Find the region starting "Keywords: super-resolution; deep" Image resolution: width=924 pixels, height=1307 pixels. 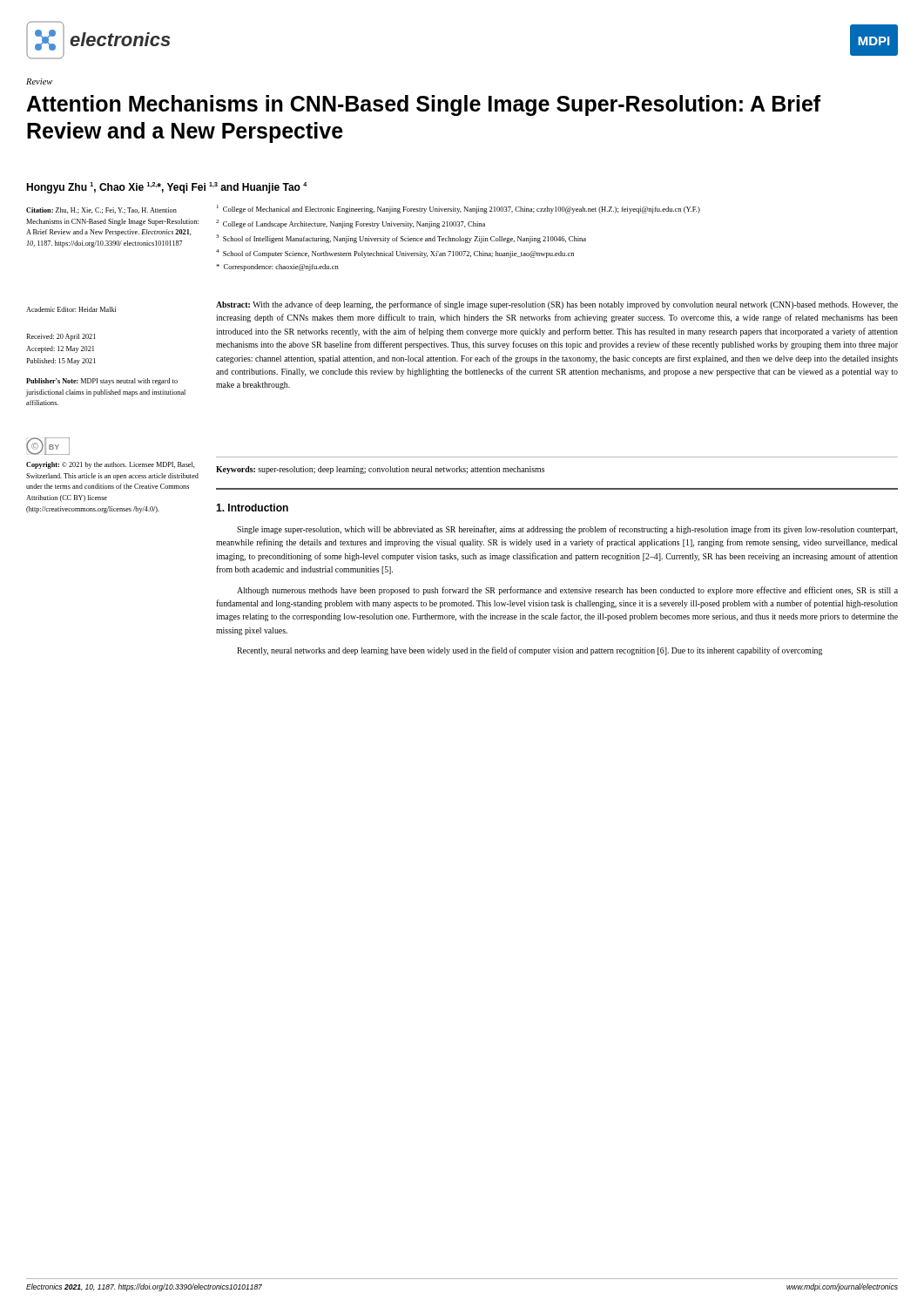click(380, 469)
